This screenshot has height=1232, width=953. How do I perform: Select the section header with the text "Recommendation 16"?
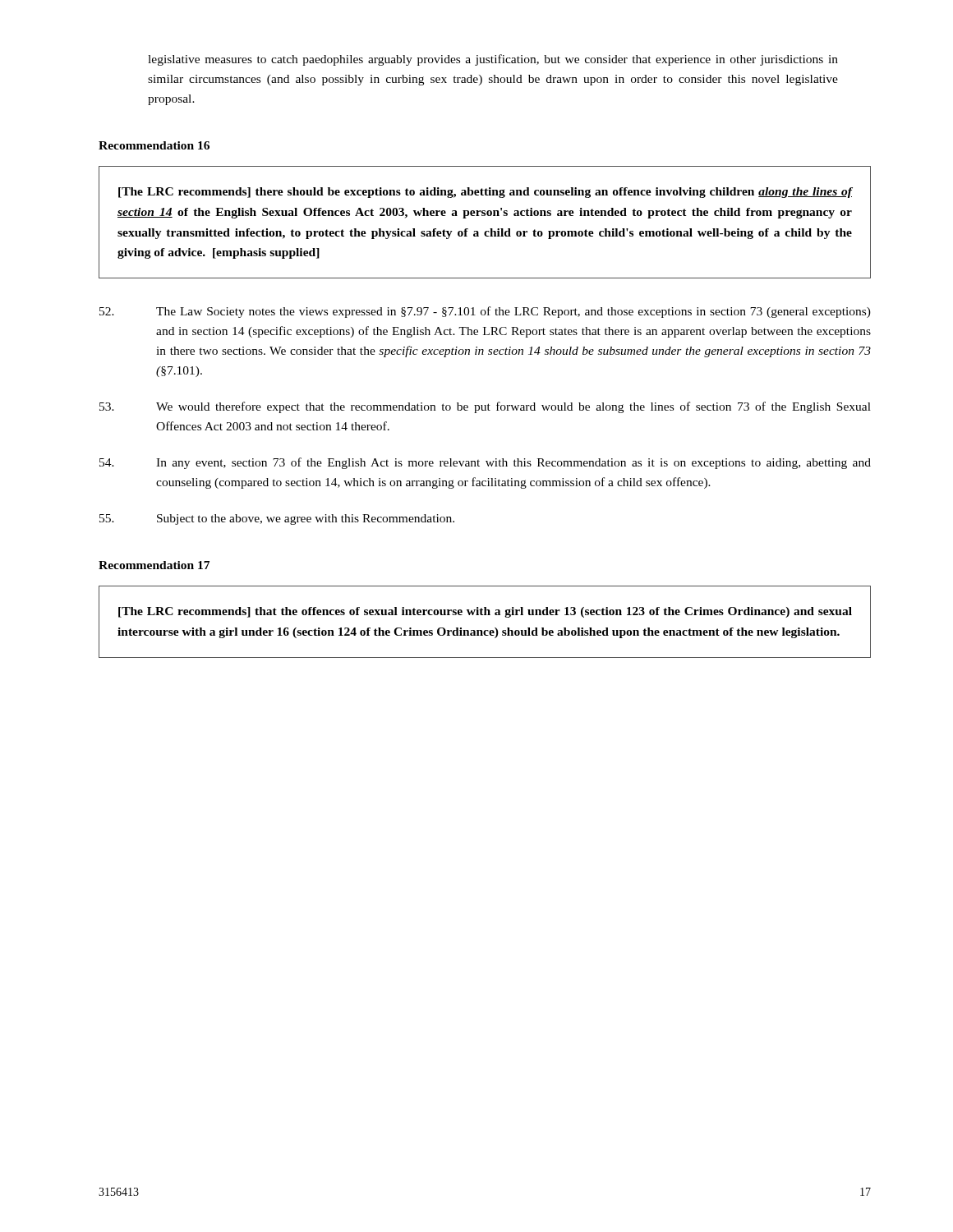point(154,145)
